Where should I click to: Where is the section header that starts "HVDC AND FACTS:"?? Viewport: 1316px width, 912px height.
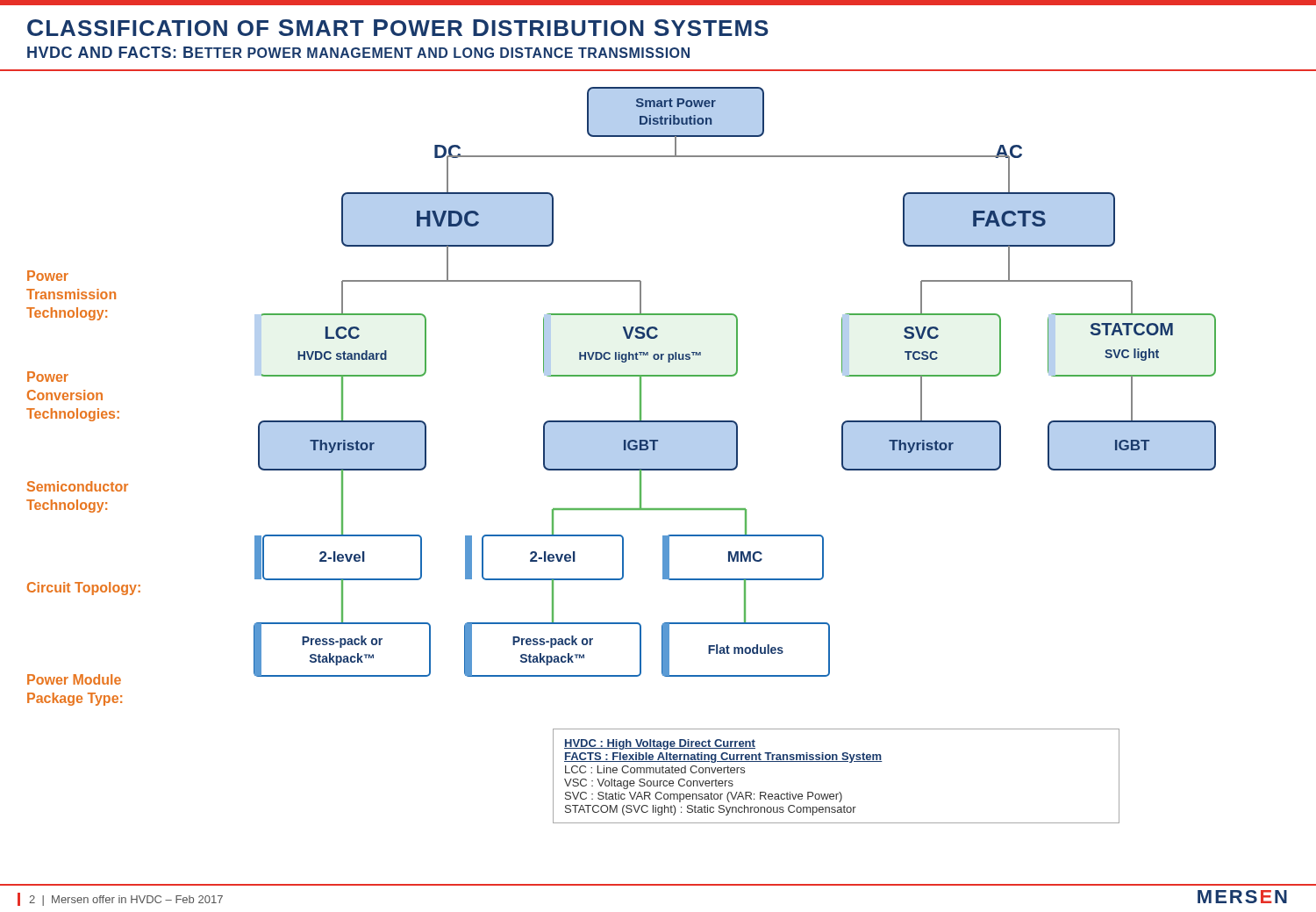[x=359, y=53]
